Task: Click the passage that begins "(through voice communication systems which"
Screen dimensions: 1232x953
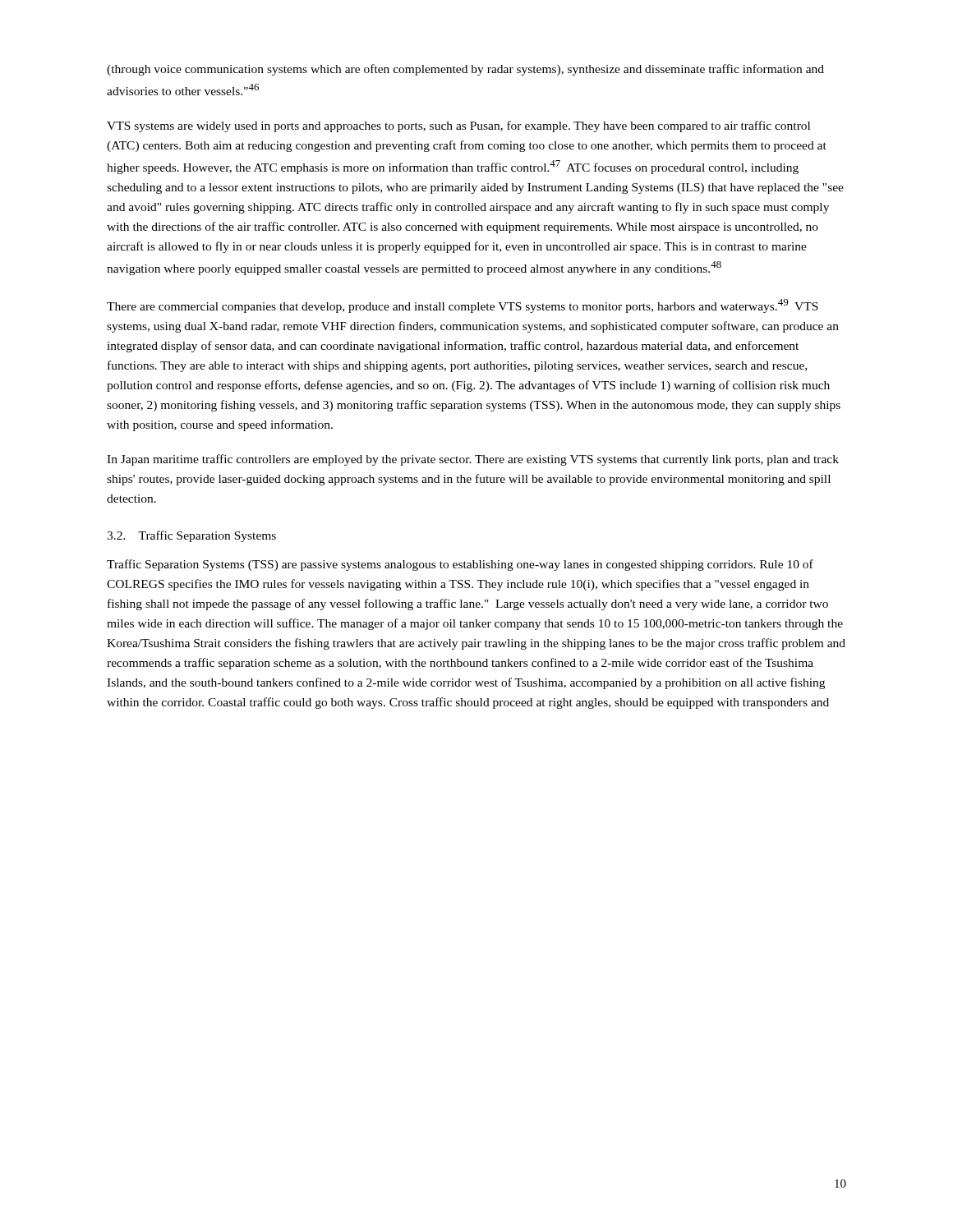Action: 465,80
